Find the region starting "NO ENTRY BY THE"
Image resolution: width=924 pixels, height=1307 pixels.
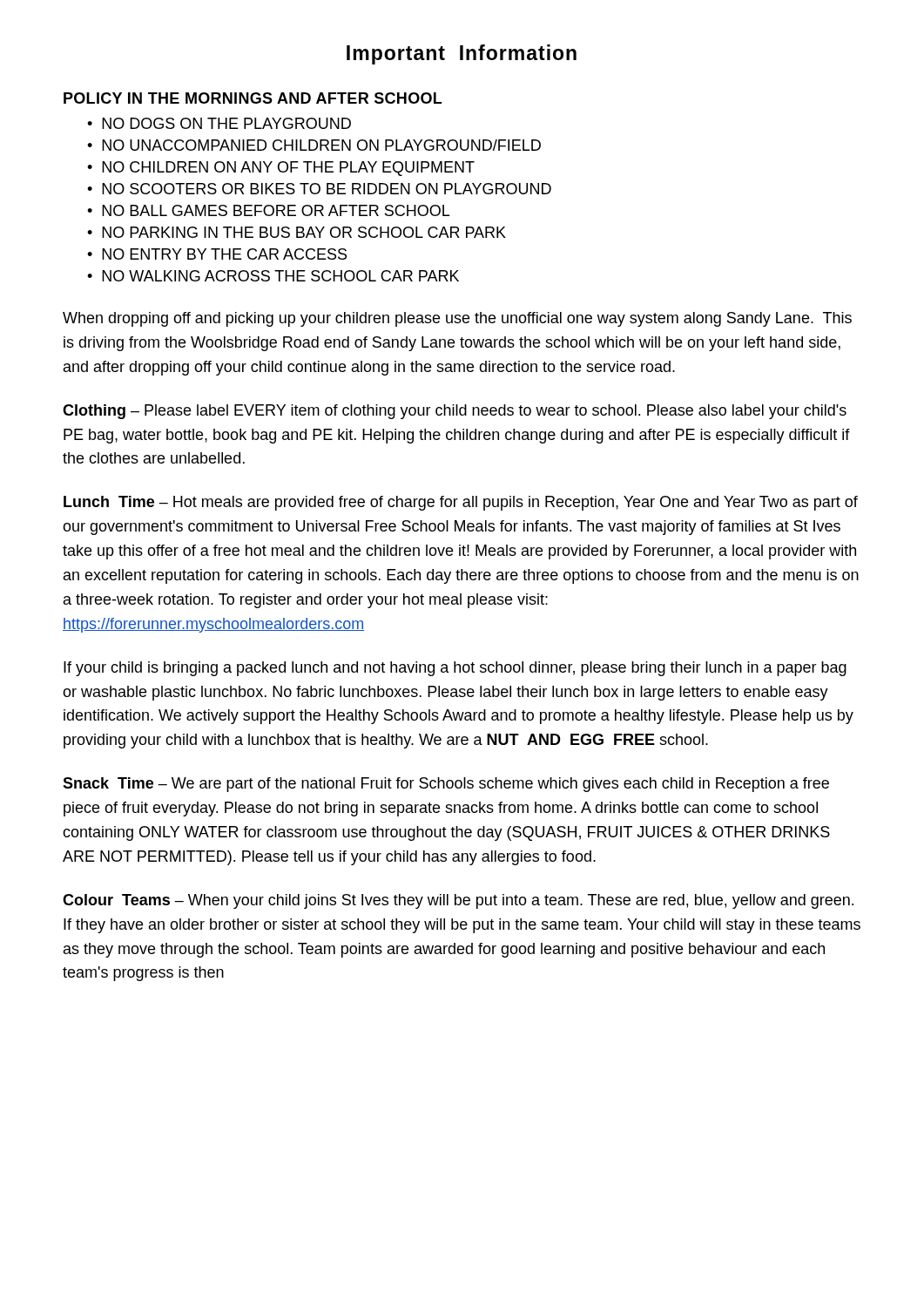point(224,254)
